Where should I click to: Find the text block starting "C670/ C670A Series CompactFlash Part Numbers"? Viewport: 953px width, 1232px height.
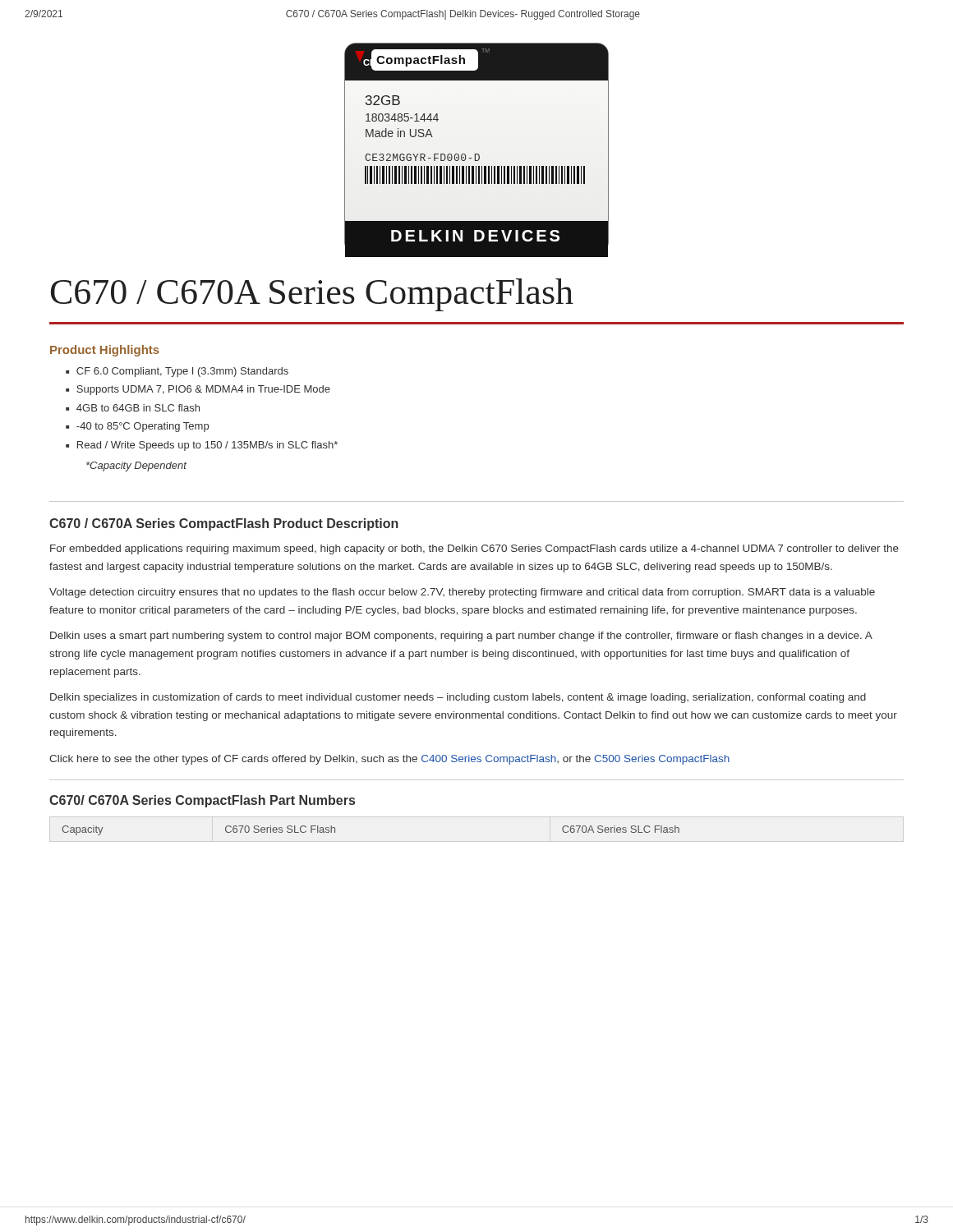click(x=202, y=800)
